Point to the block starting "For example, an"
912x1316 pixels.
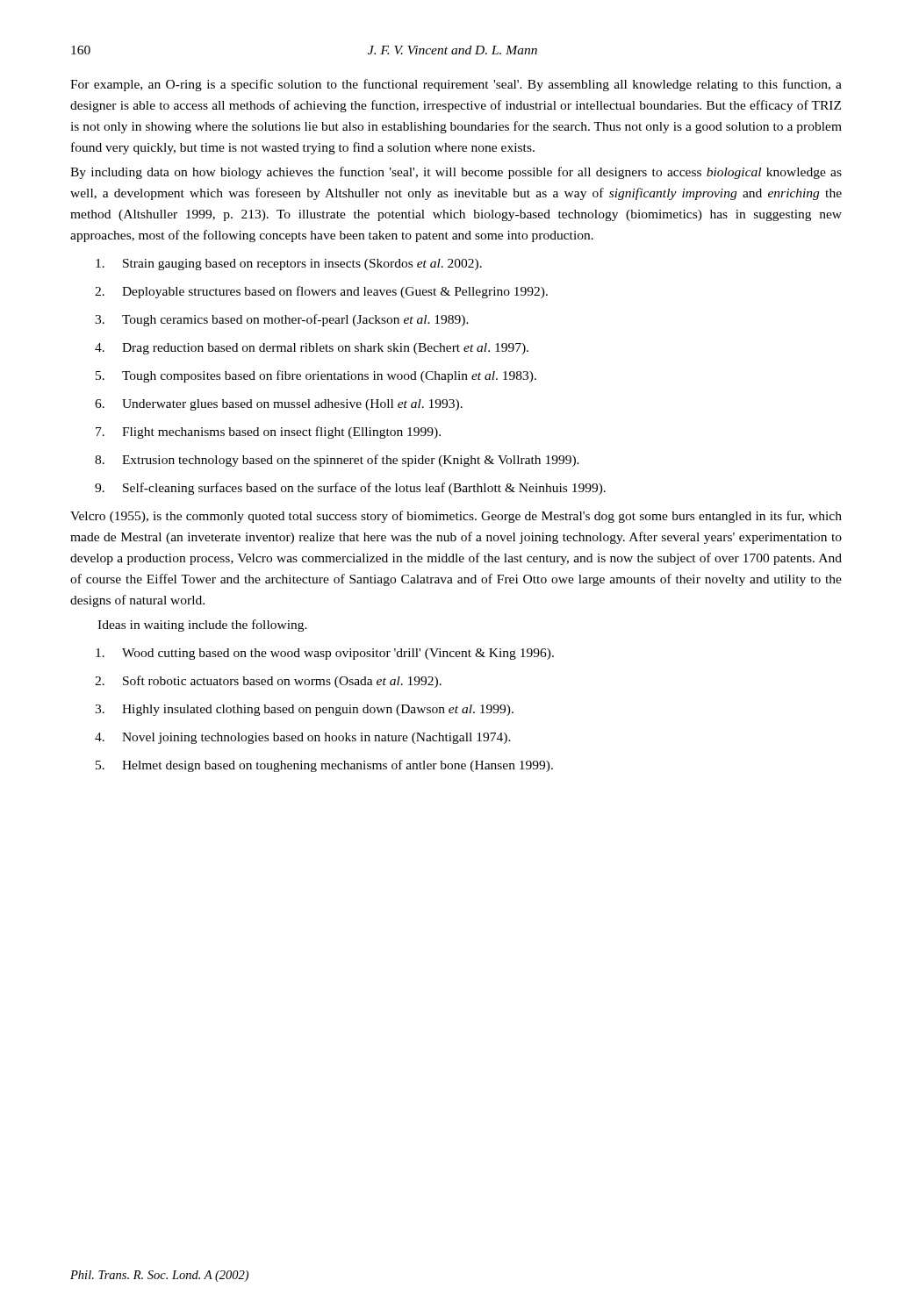(x=456, y=116)
